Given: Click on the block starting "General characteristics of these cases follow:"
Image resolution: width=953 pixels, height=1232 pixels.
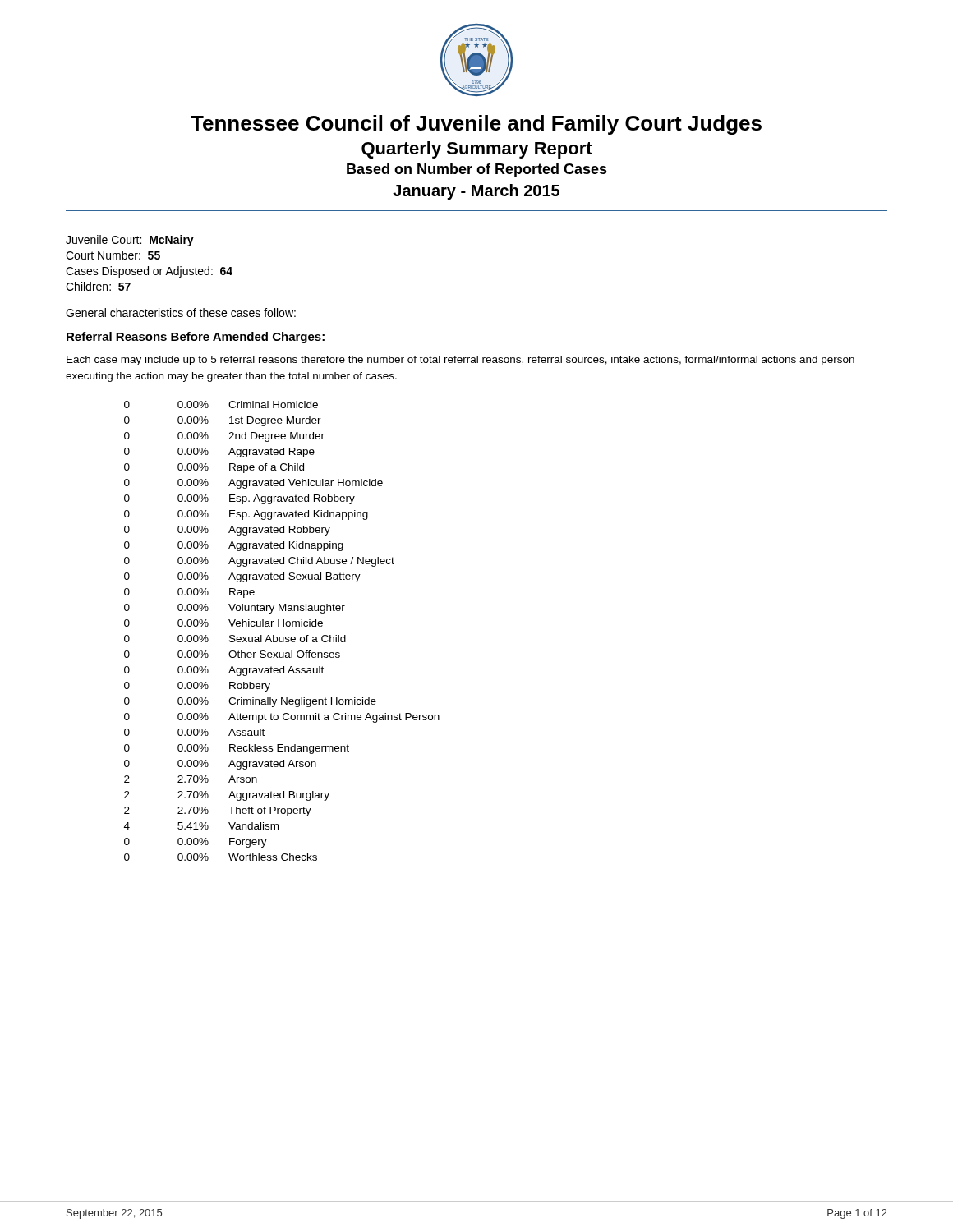Looking at the screenshot, I should (181, 313).
